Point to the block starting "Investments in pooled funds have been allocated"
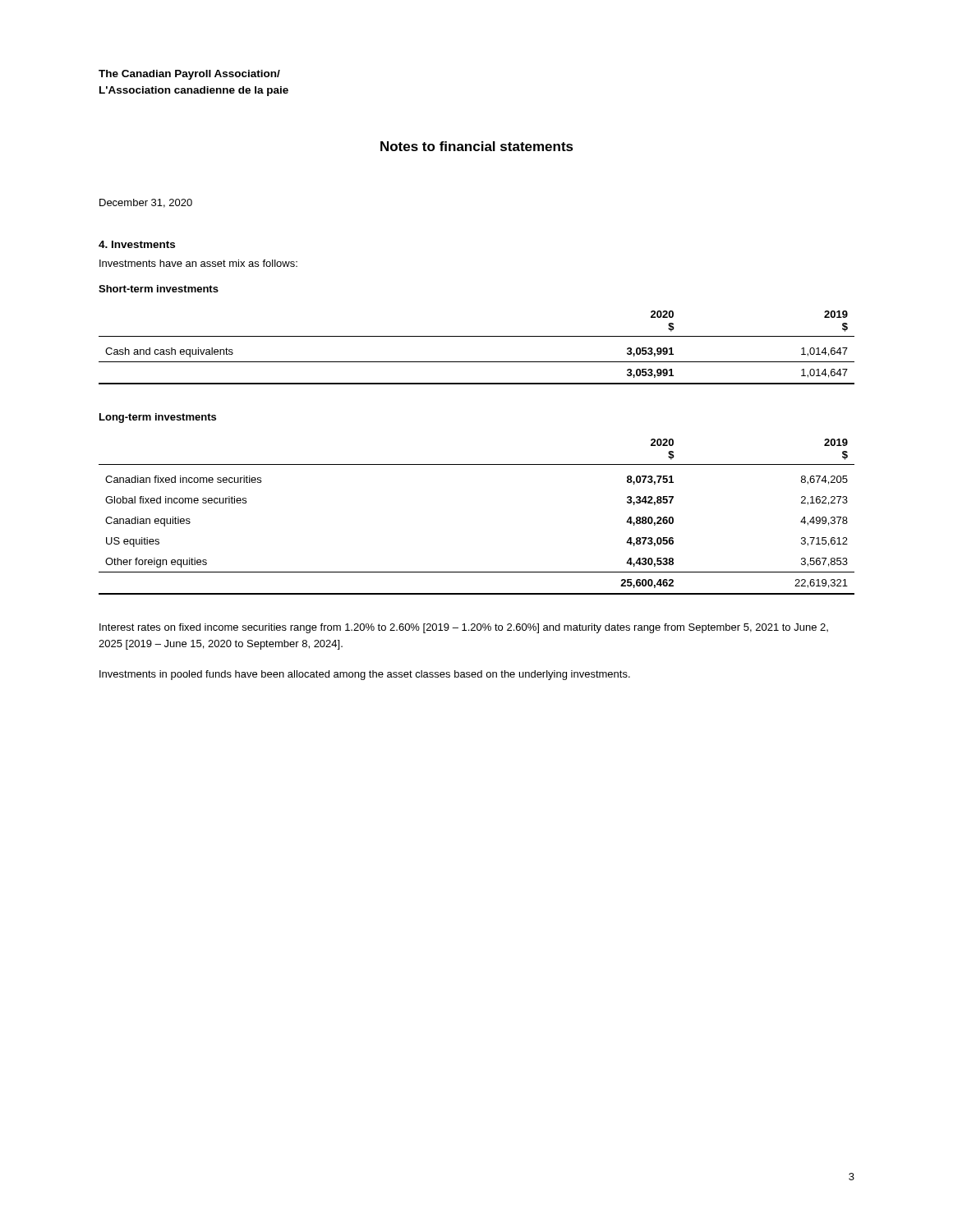 click(365, 674)
